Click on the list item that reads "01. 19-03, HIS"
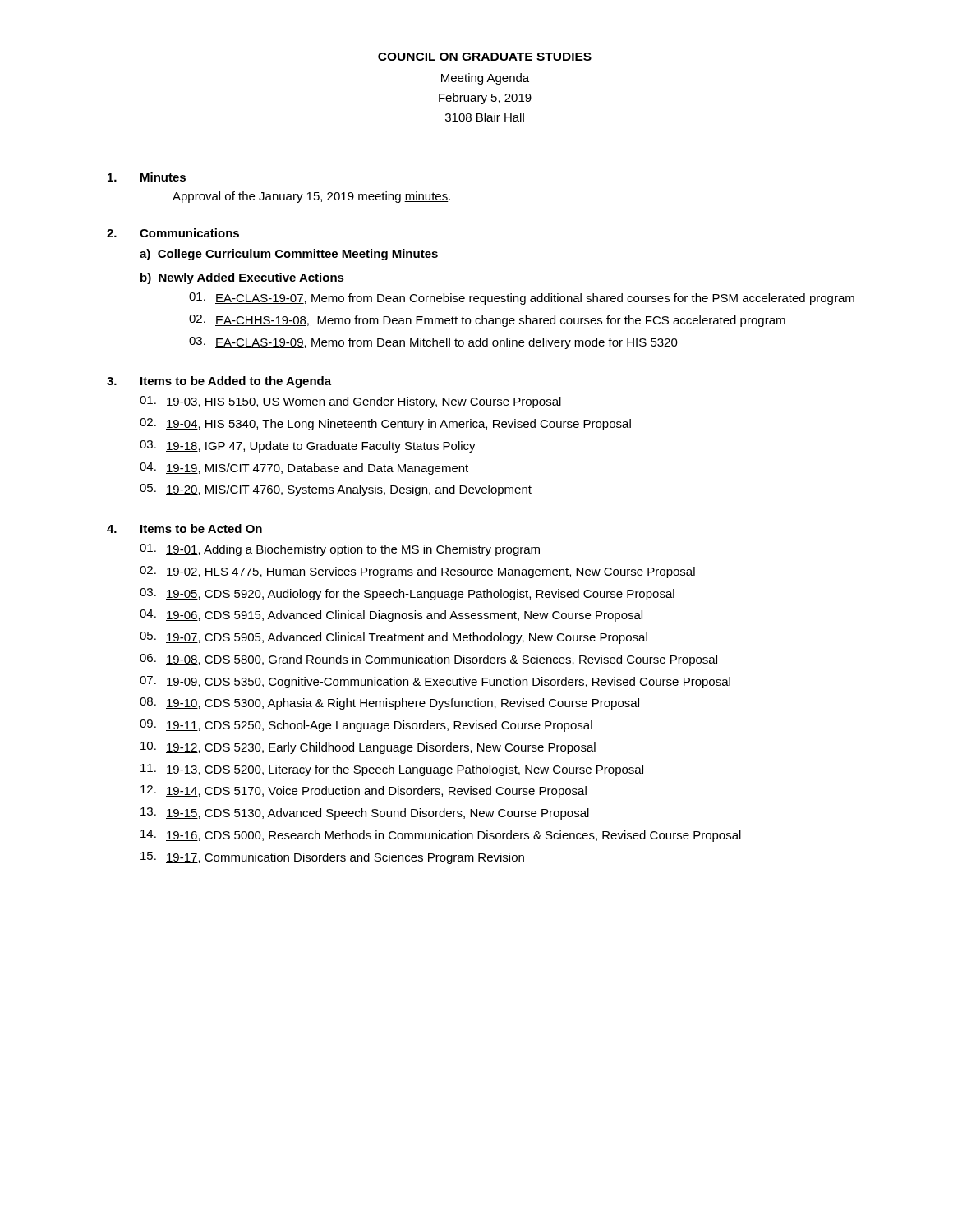This screenshot has width=953, height=1232. pyautogui.click(x=501, y=402)
